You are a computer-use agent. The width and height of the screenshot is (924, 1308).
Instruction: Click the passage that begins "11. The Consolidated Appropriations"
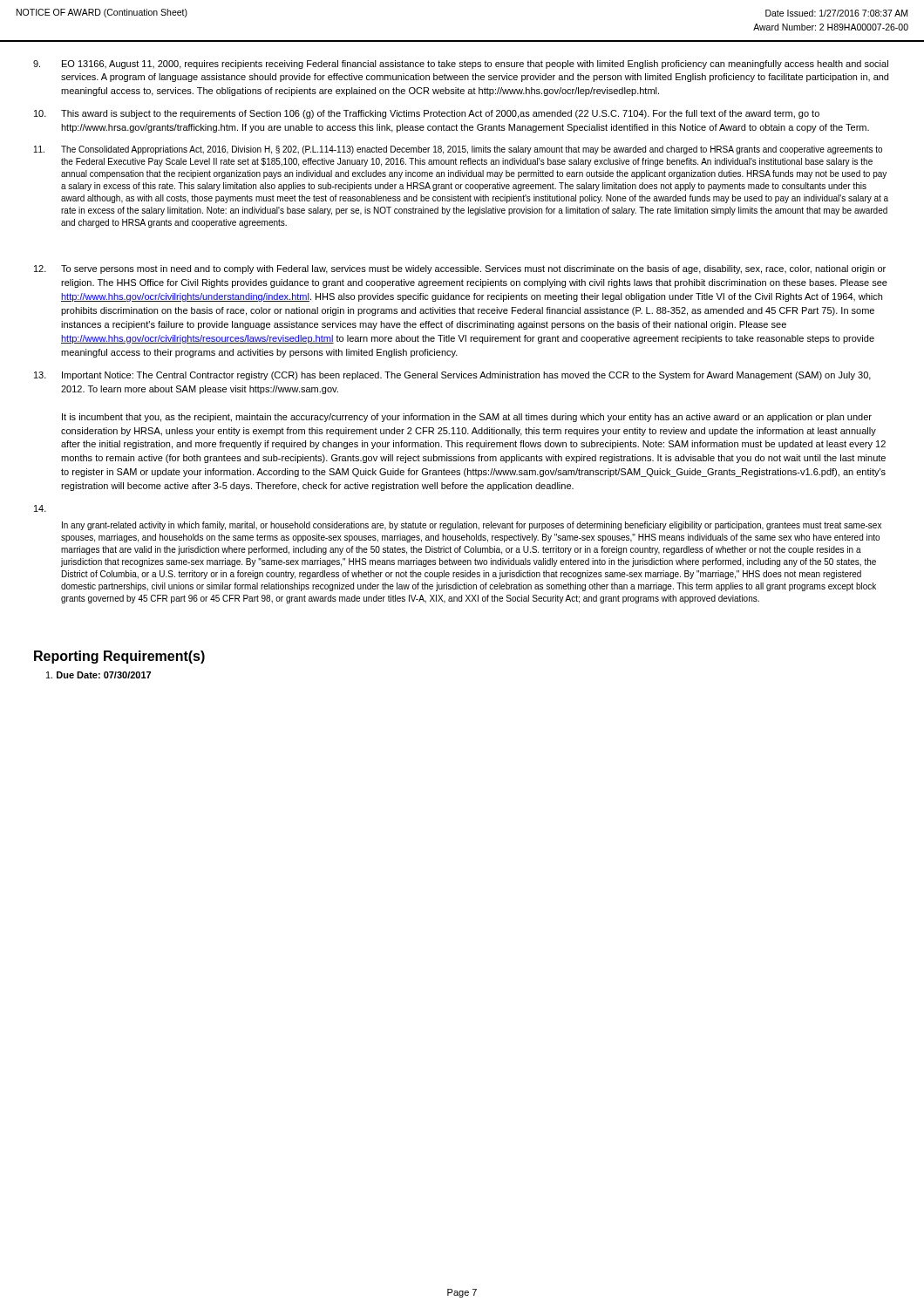pyautogui.click(x=462, y=187)
